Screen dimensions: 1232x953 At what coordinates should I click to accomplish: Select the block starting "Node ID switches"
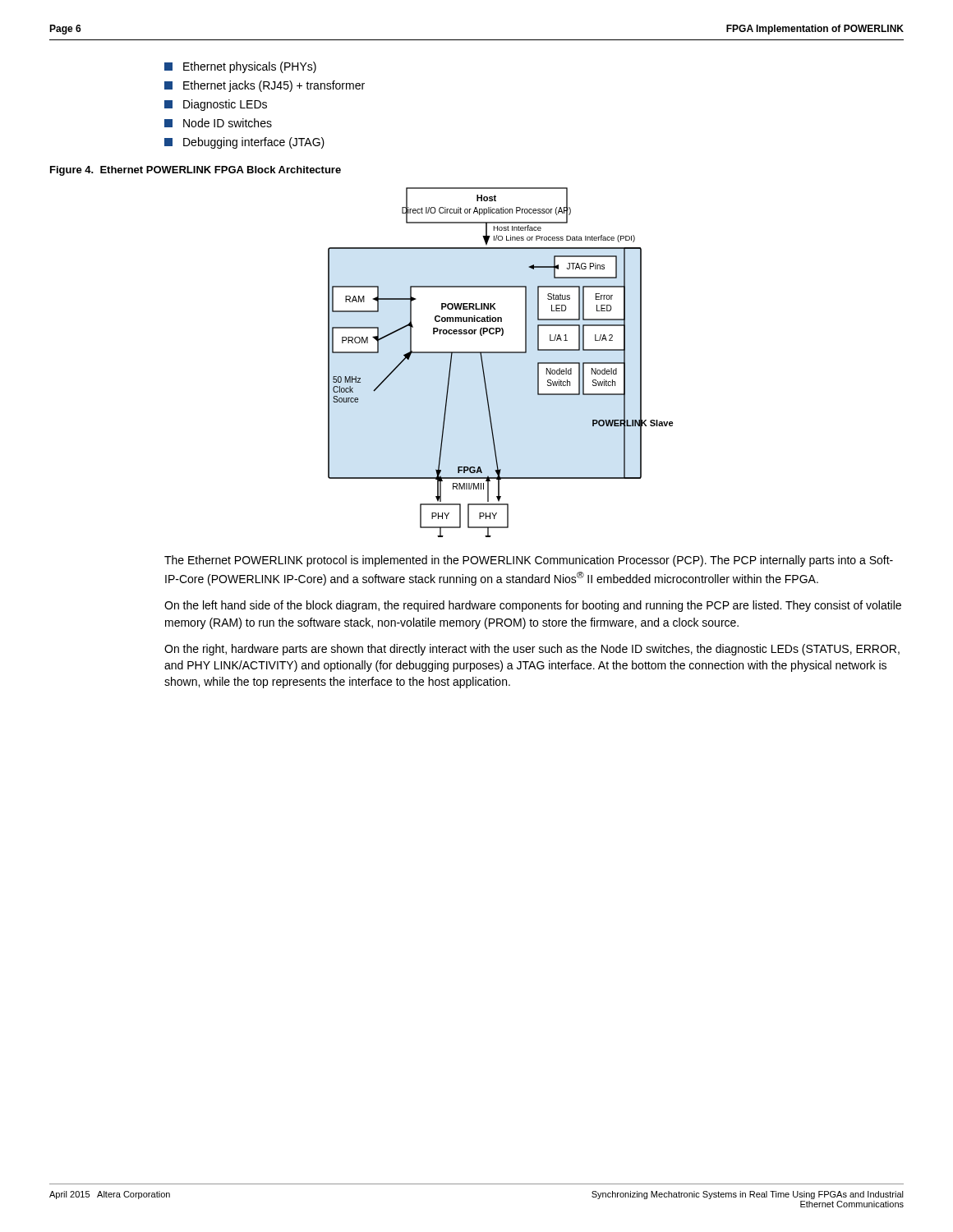click(x=218, y=123)
